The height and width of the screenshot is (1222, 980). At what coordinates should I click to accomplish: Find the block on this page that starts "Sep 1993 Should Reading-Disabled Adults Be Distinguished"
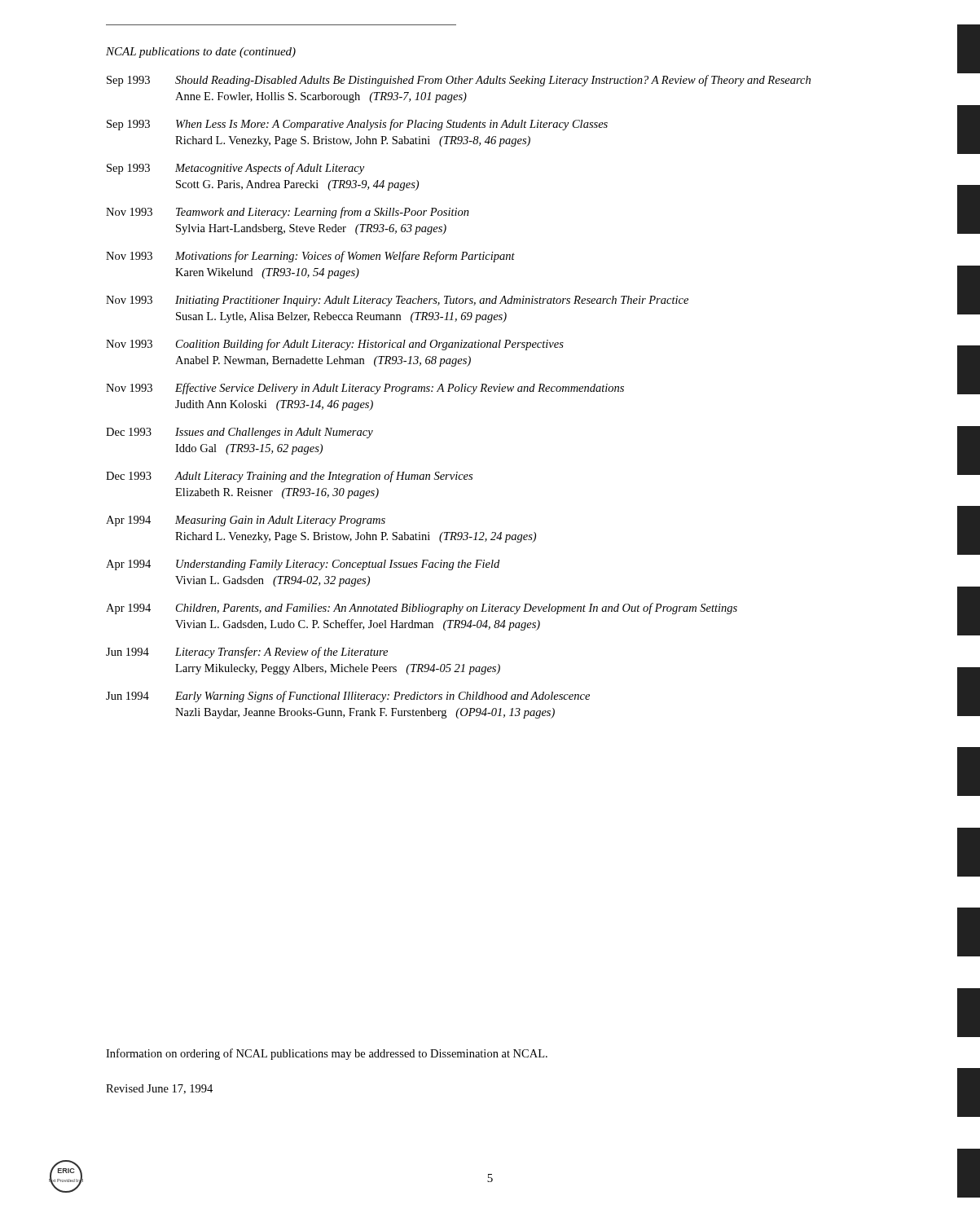point(459,88)
